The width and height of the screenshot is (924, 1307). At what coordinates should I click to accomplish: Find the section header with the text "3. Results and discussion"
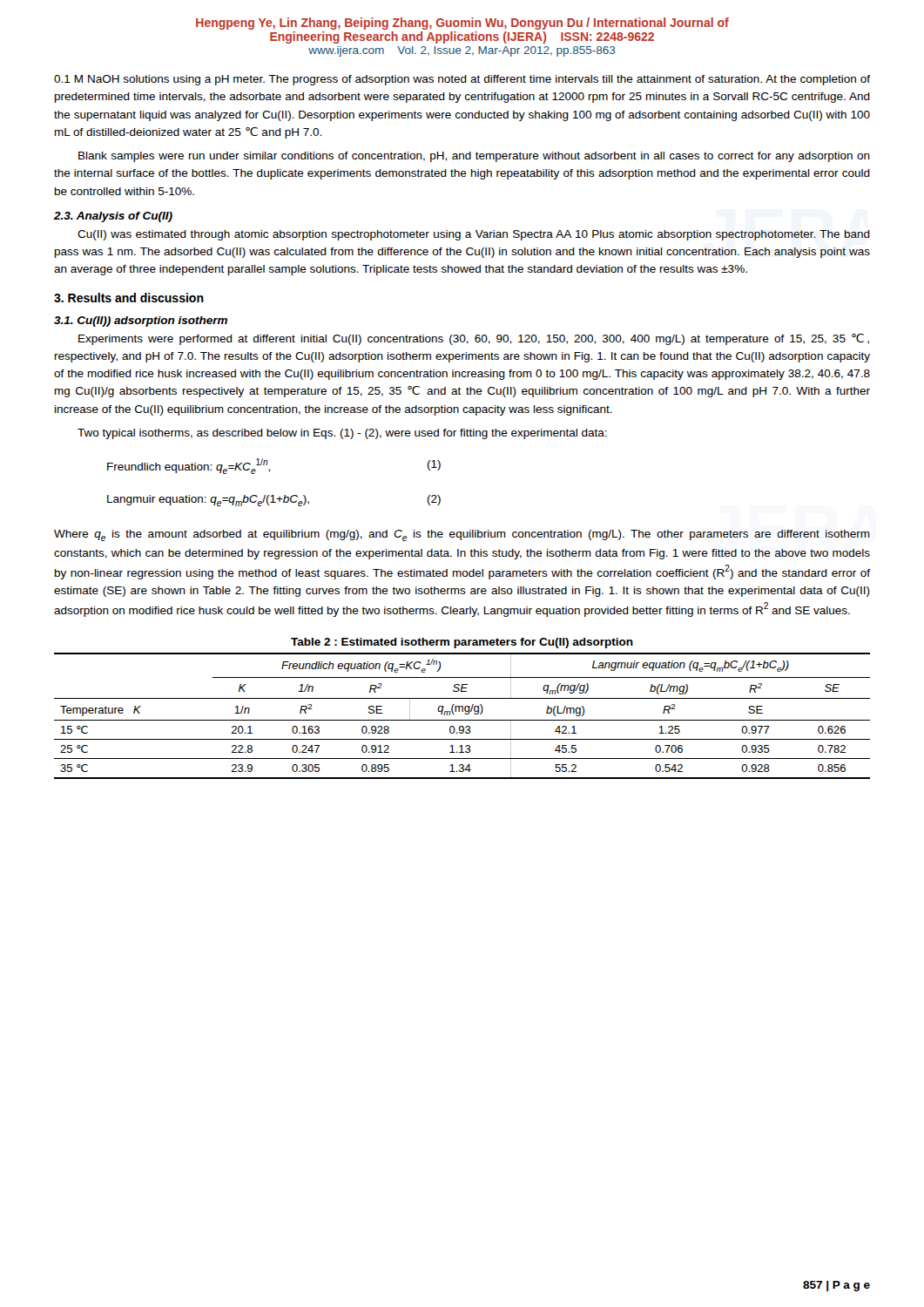pyautogui.click(x=129, y=298)
